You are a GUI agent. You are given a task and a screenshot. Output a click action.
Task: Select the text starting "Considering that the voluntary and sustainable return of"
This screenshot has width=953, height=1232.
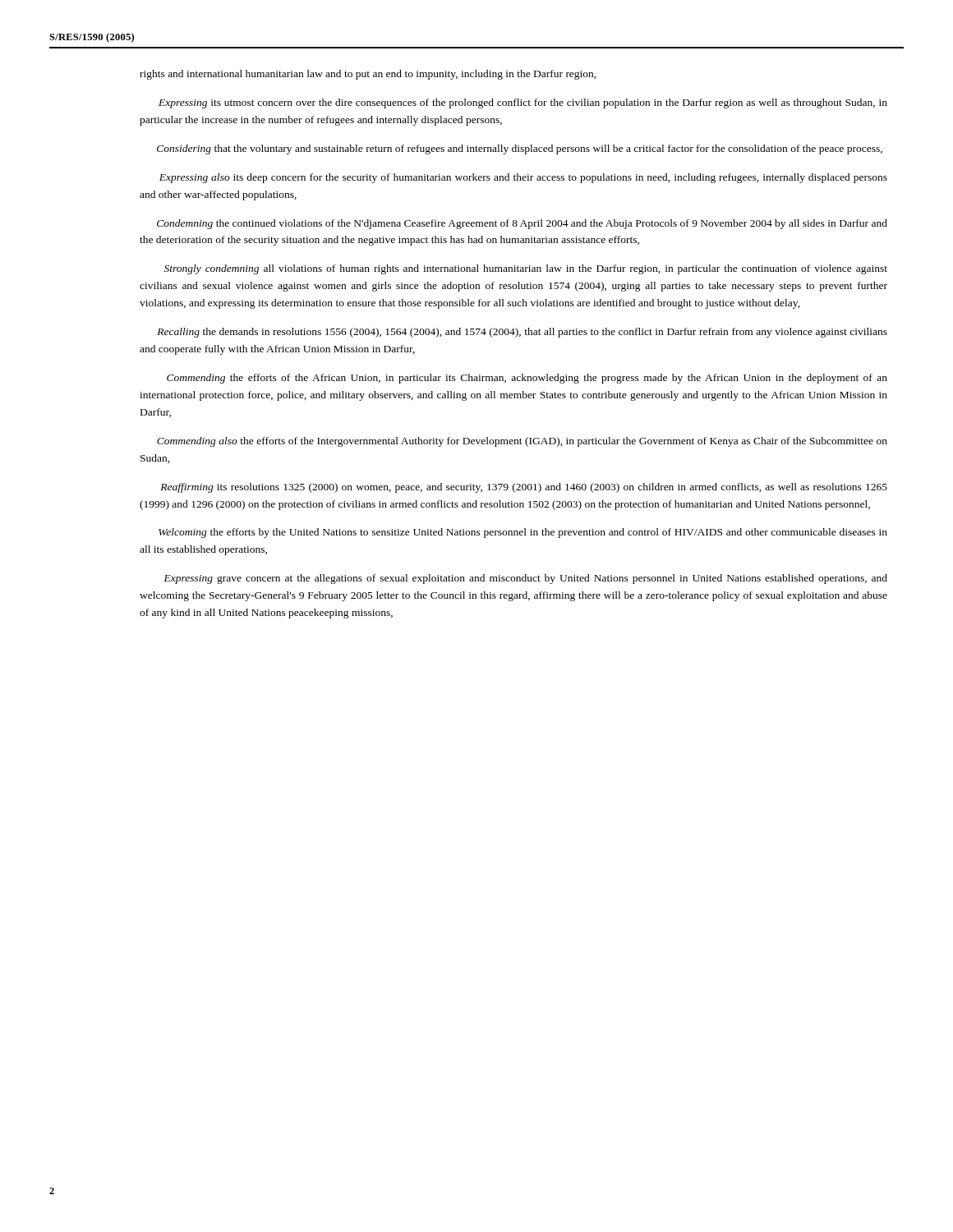pos(511,148)
